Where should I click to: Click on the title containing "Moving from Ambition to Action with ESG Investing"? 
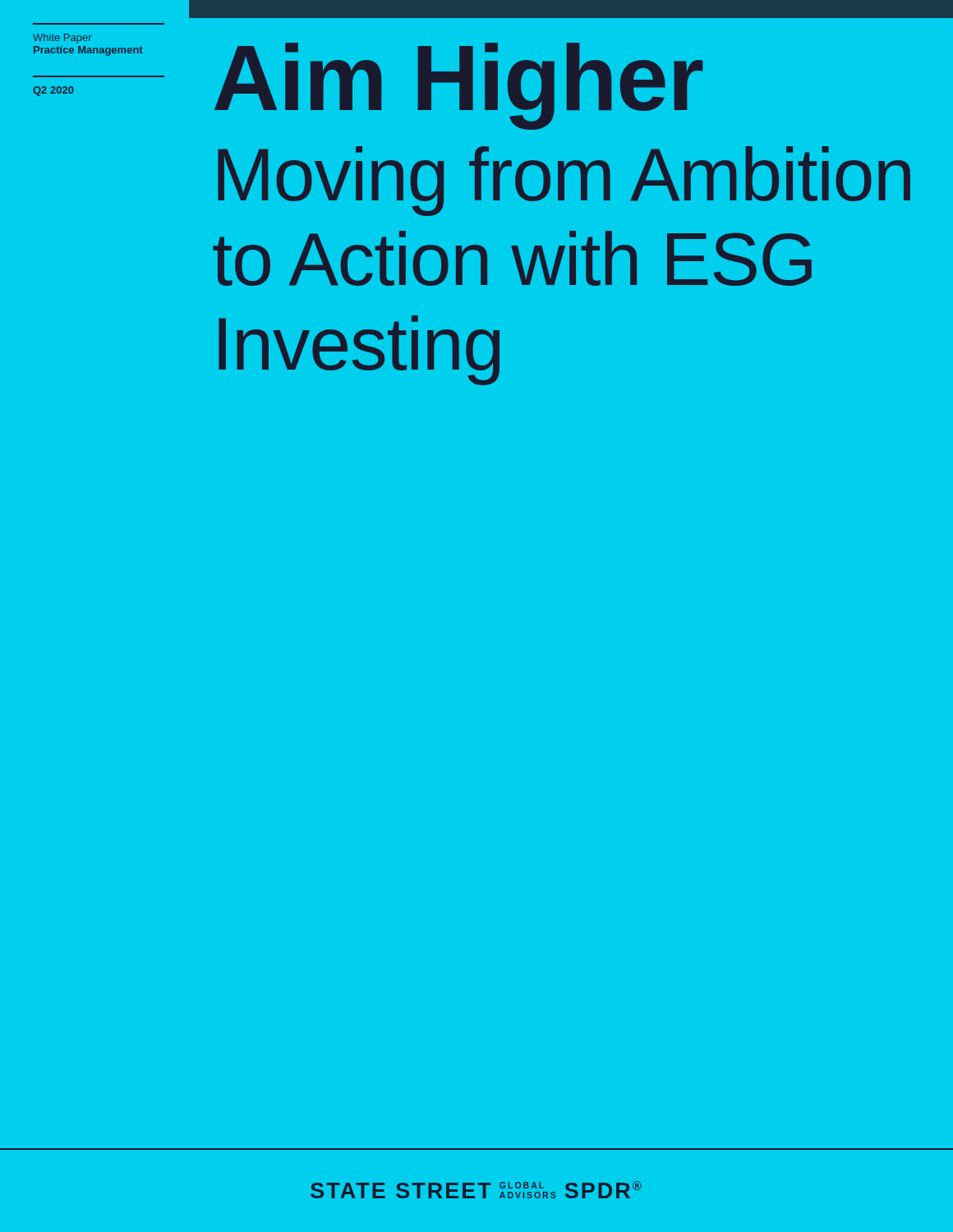pyautogui.click(x=563, y=259)
